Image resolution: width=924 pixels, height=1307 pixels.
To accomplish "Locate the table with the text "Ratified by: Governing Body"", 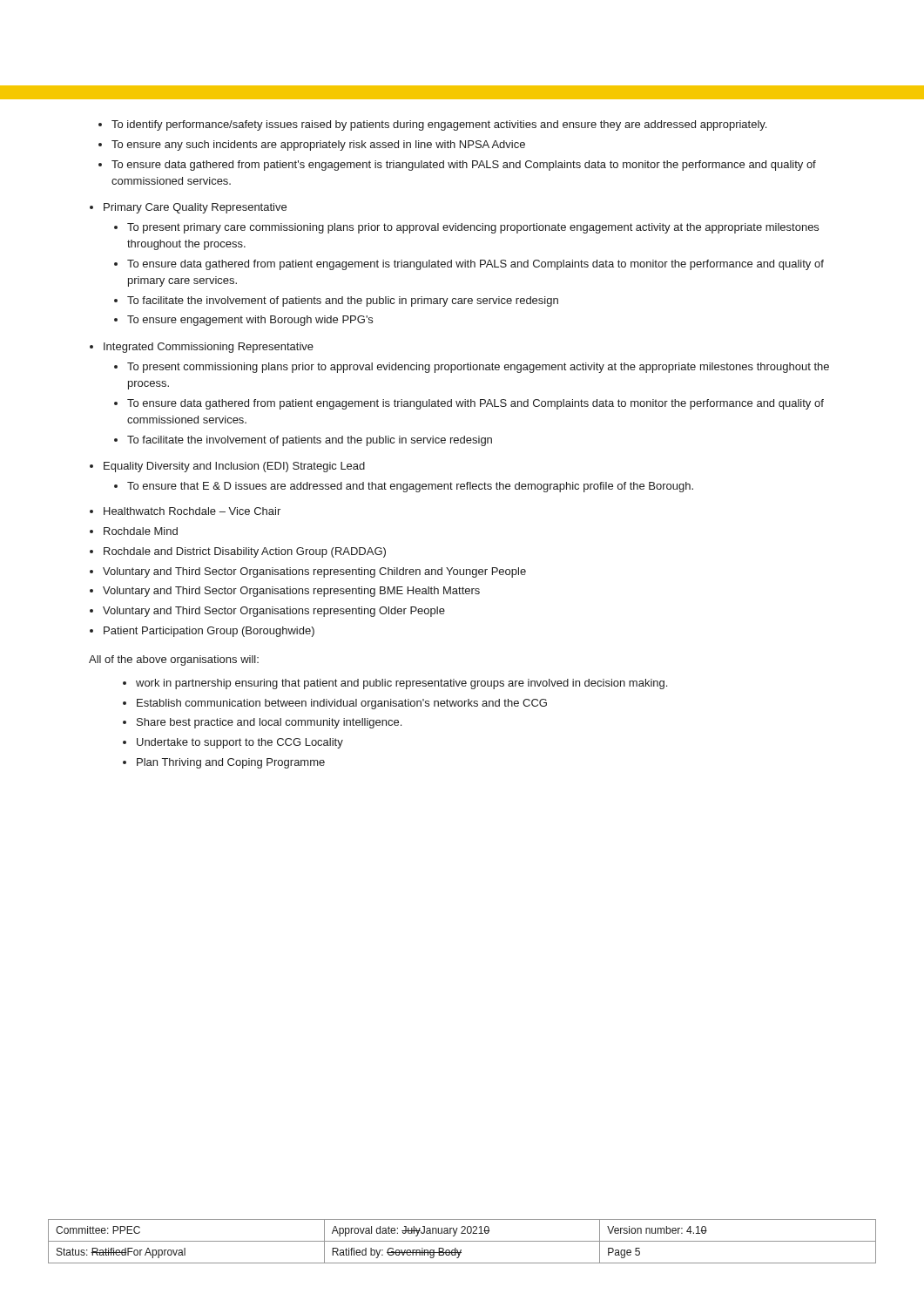I will click(462, 1241).
